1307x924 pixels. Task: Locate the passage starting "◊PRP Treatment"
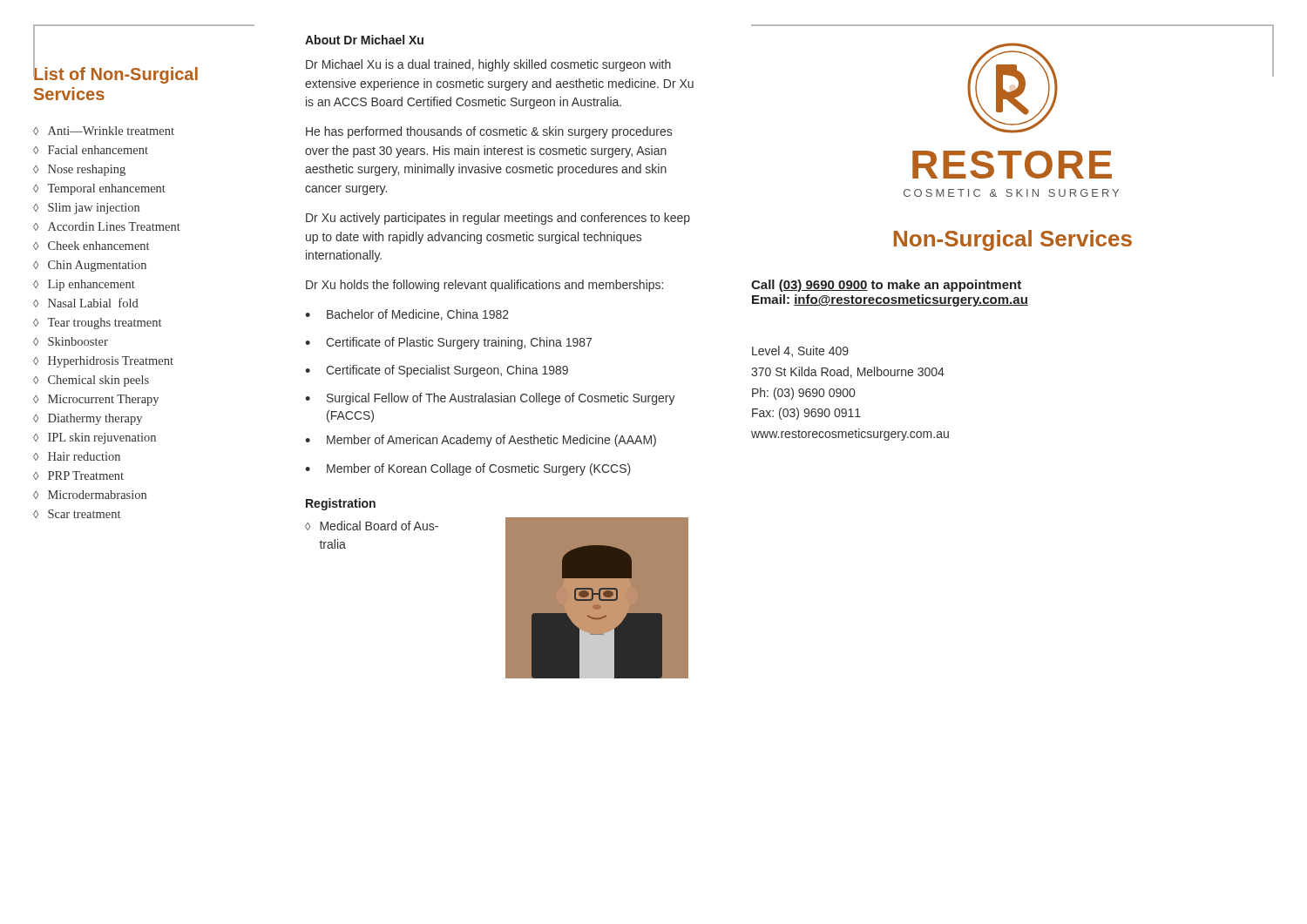[x=78, y=476]
